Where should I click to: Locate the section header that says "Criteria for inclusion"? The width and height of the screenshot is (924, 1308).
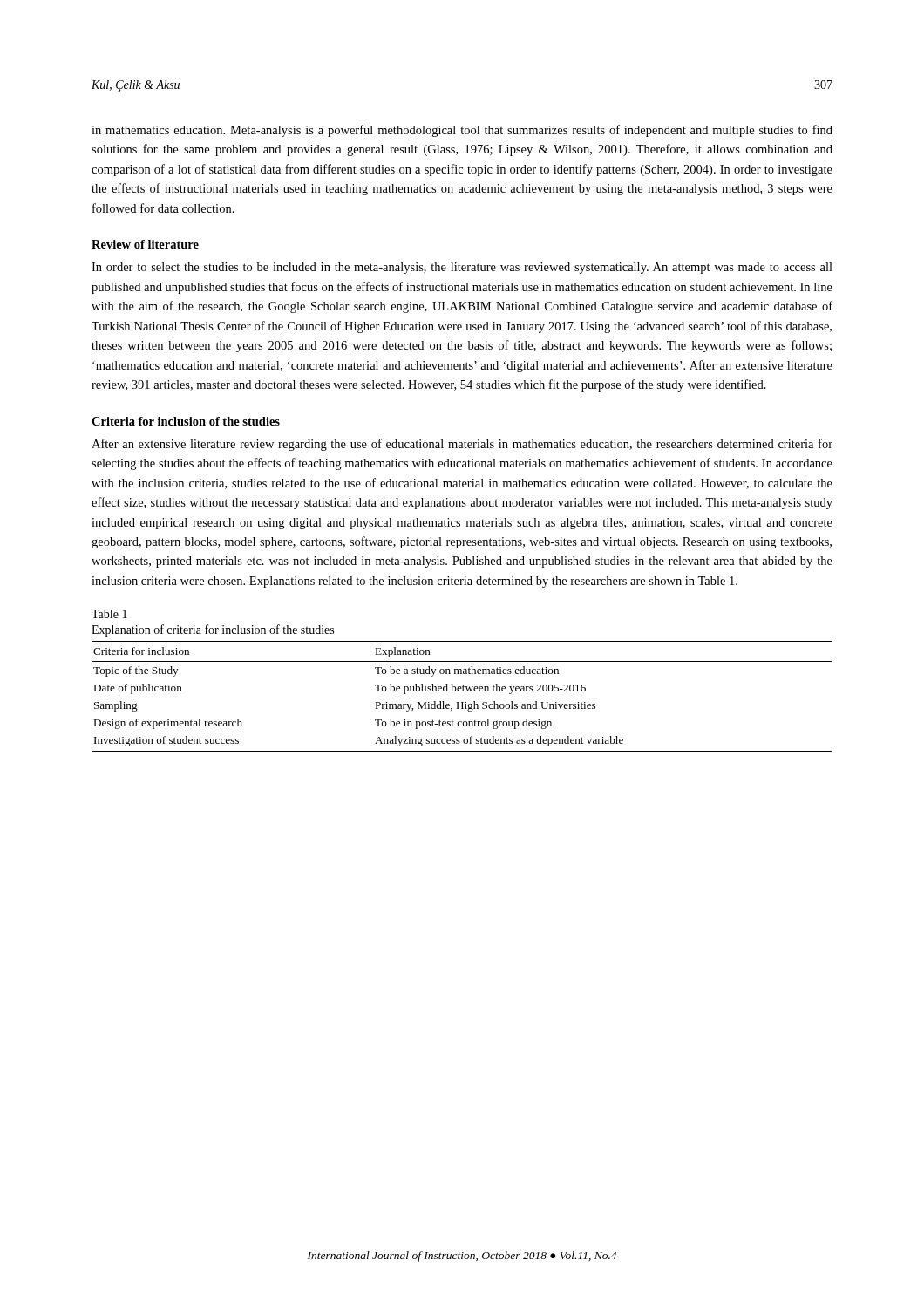(186, 421)
